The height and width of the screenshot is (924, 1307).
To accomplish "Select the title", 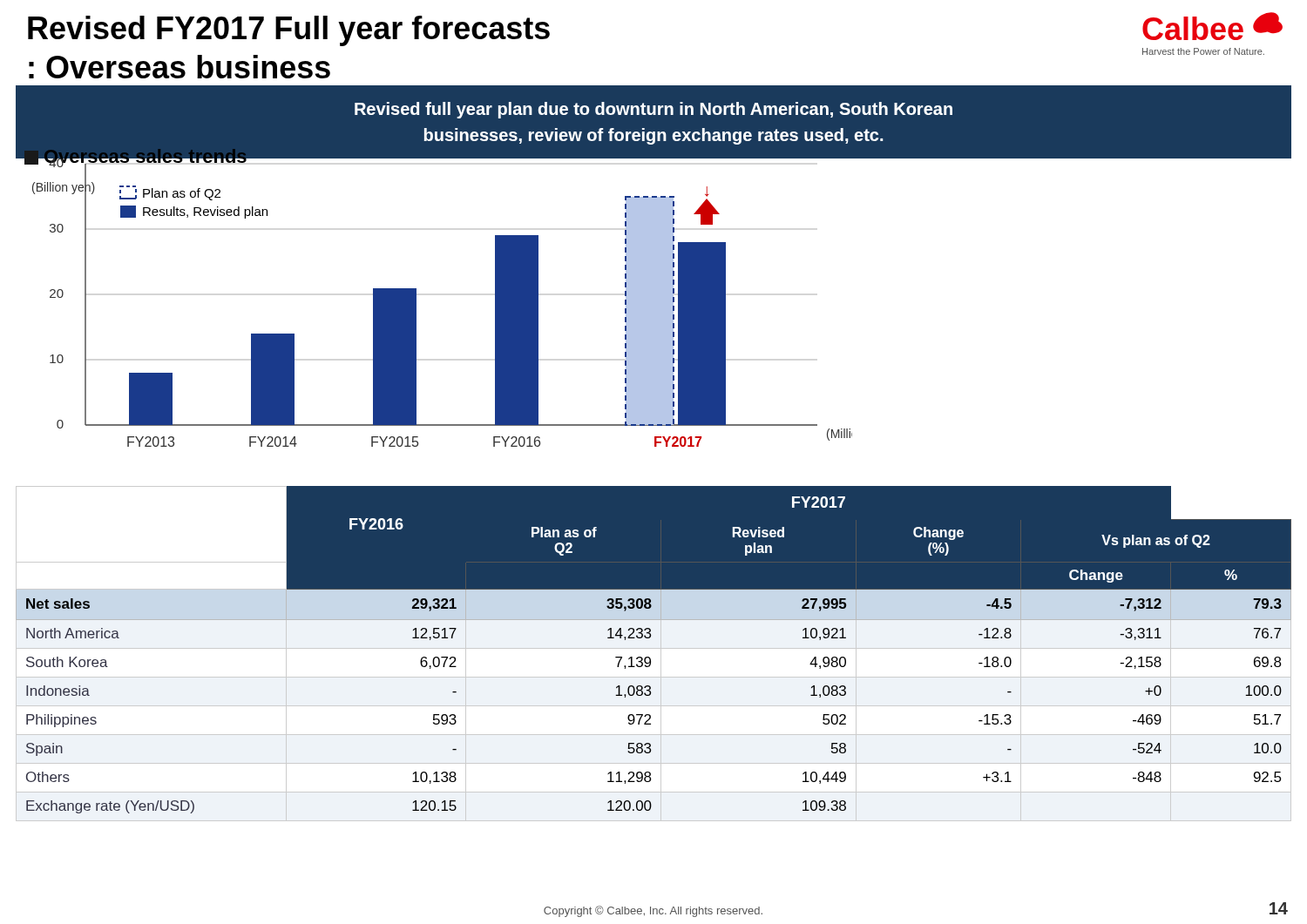I will (x=289, y=48).
